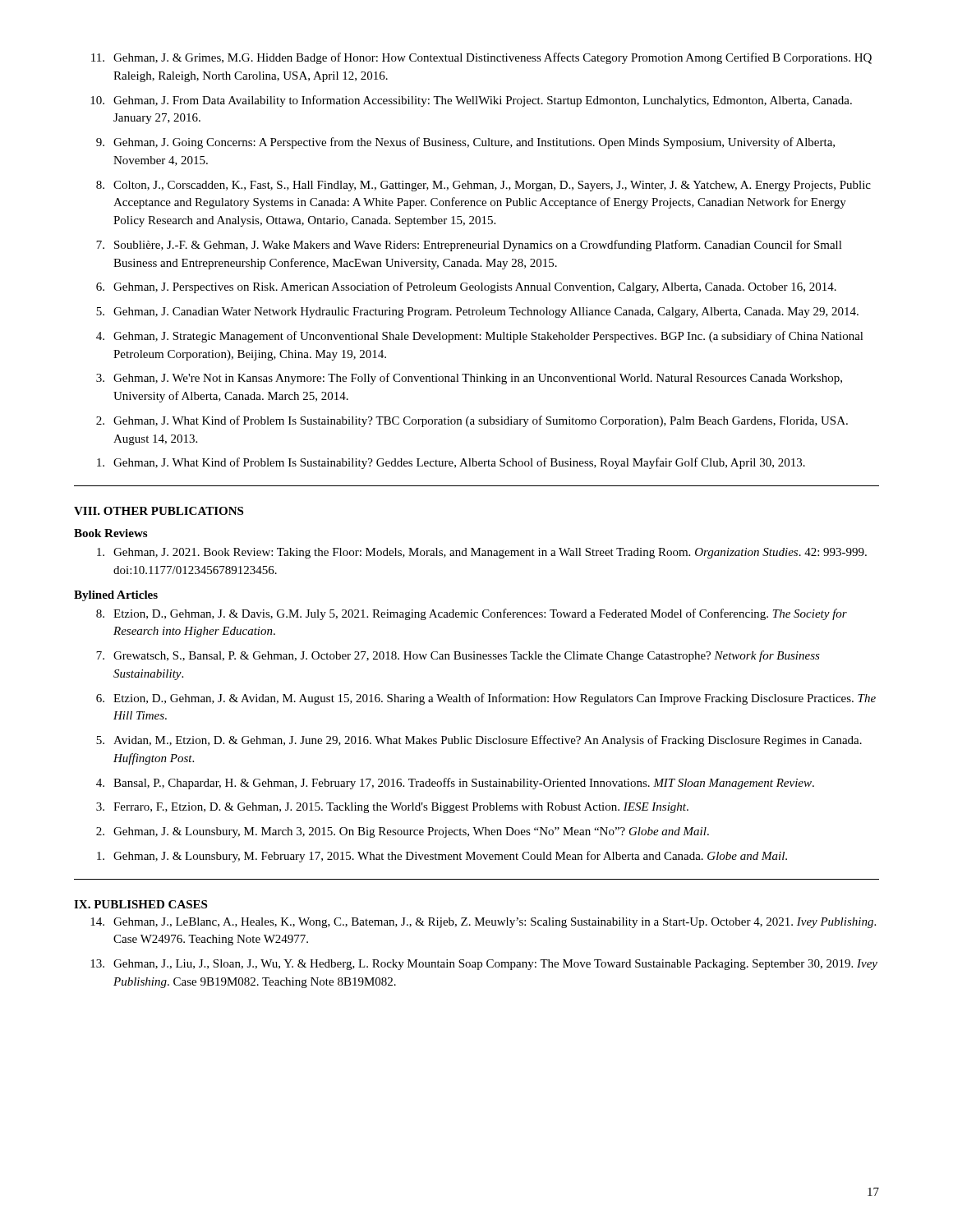Find the list item with the text "2. Gehman, J. What"
Viewport: 953px width, 1232px height.
(x=476, y=430)
